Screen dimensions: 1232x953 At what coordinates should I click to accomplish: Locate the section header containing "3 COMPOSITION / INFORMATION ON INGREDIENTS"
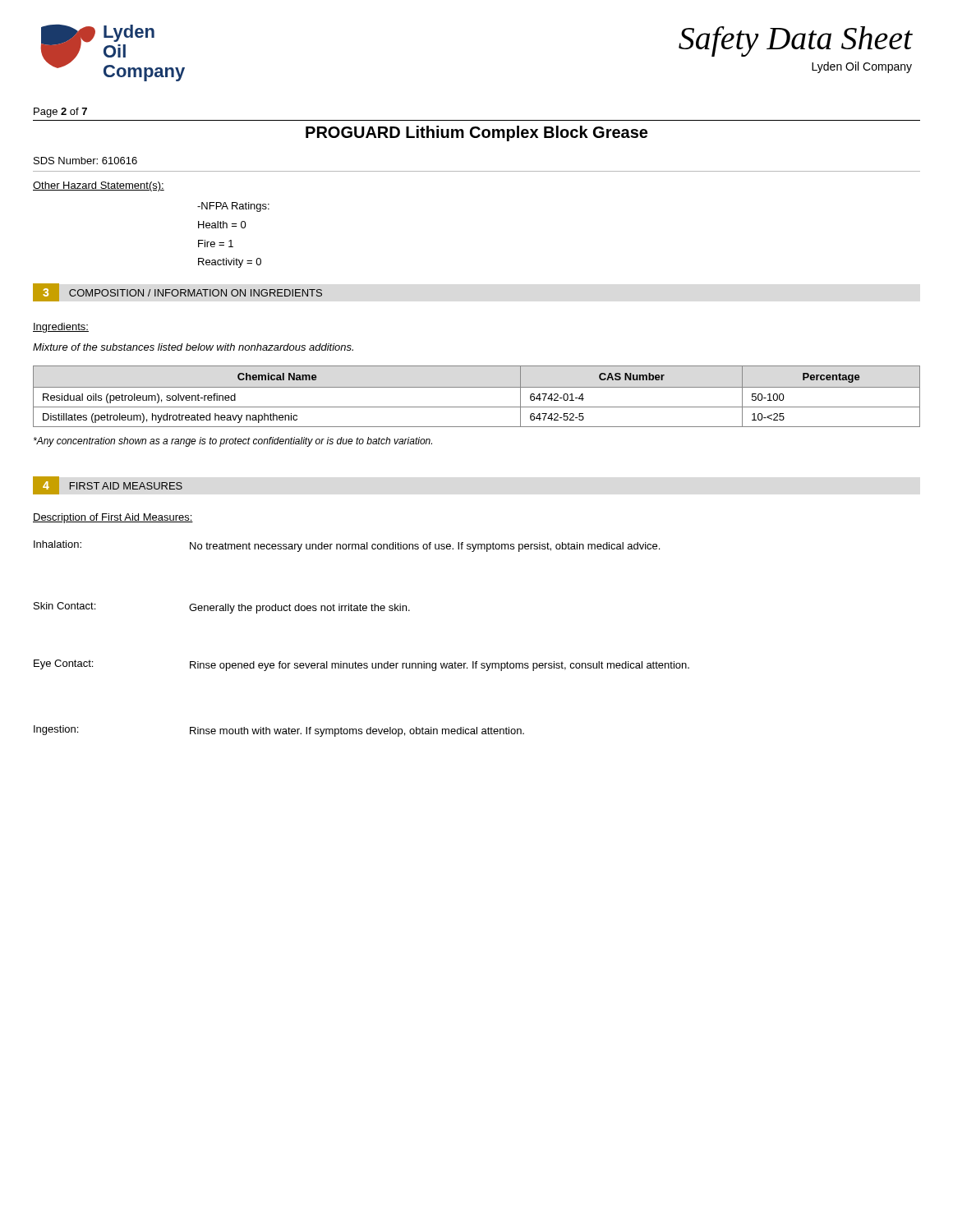click(x=177, y=292)
